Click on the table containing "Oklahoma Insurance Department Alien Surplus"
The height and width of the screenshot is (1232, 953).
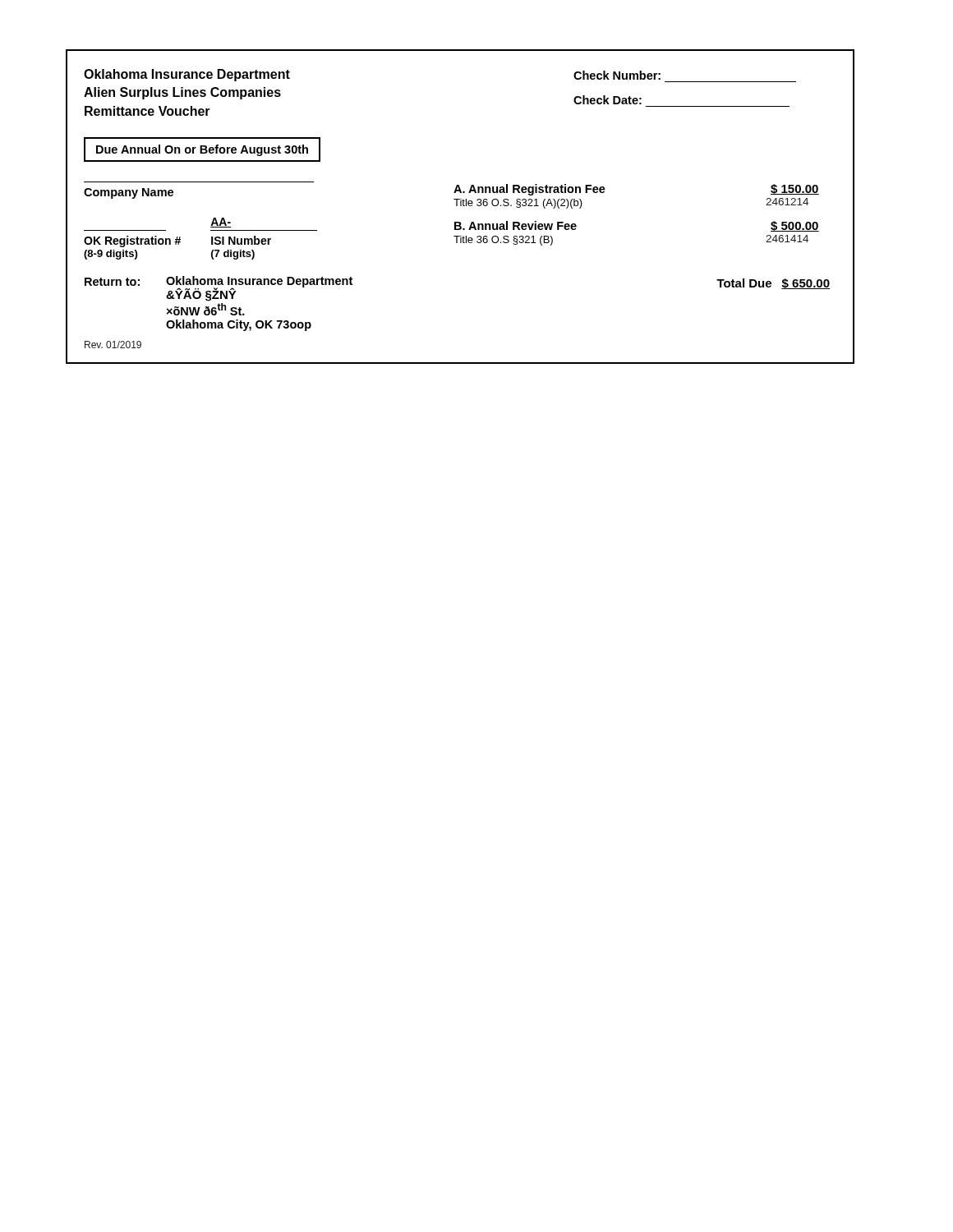[460, 207]
